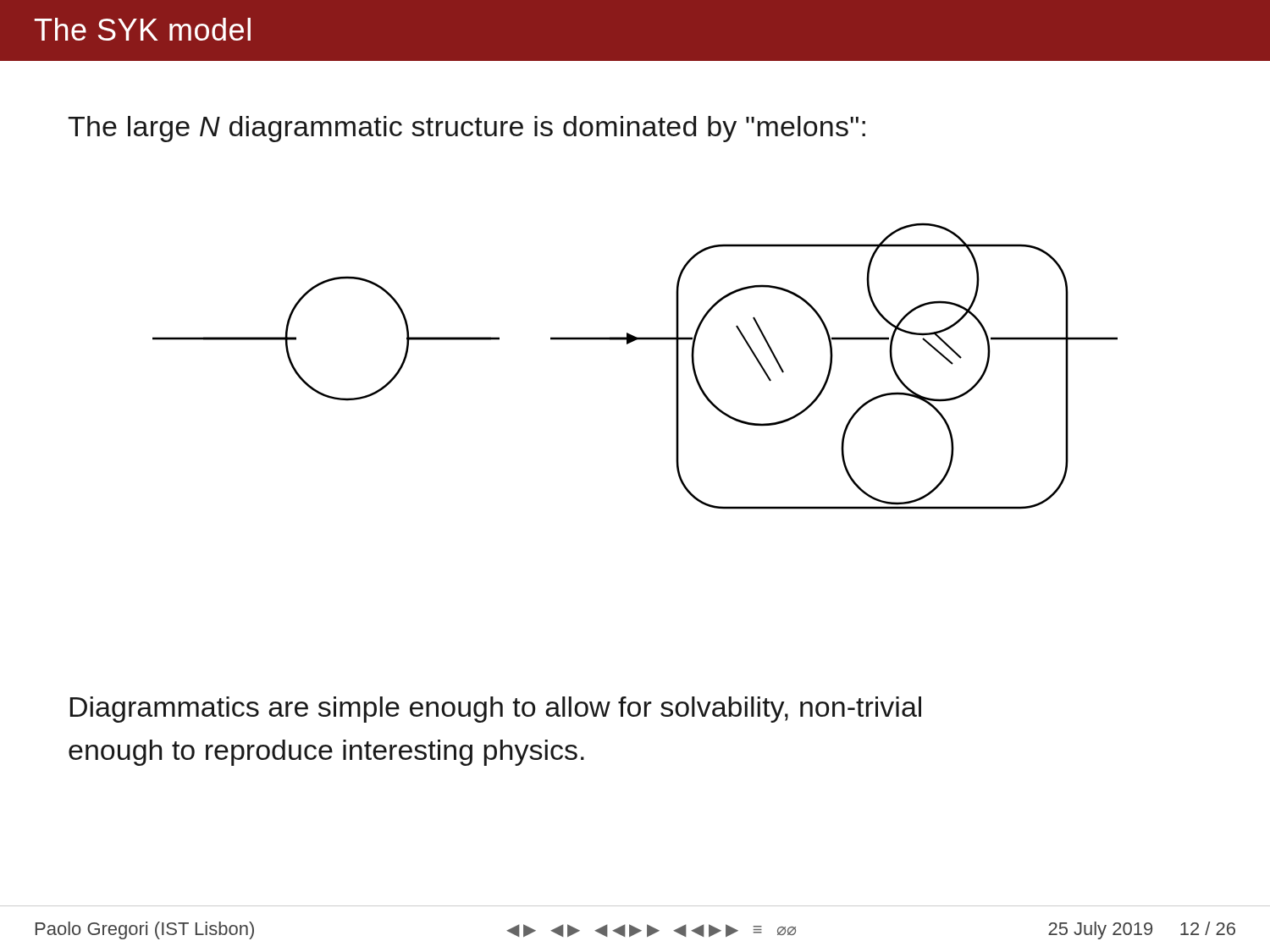The image size is (1270, 952).
Task: Navigate to the region starting "Diagrammatics are simple enough to allow"
Action: pos(495,728)
